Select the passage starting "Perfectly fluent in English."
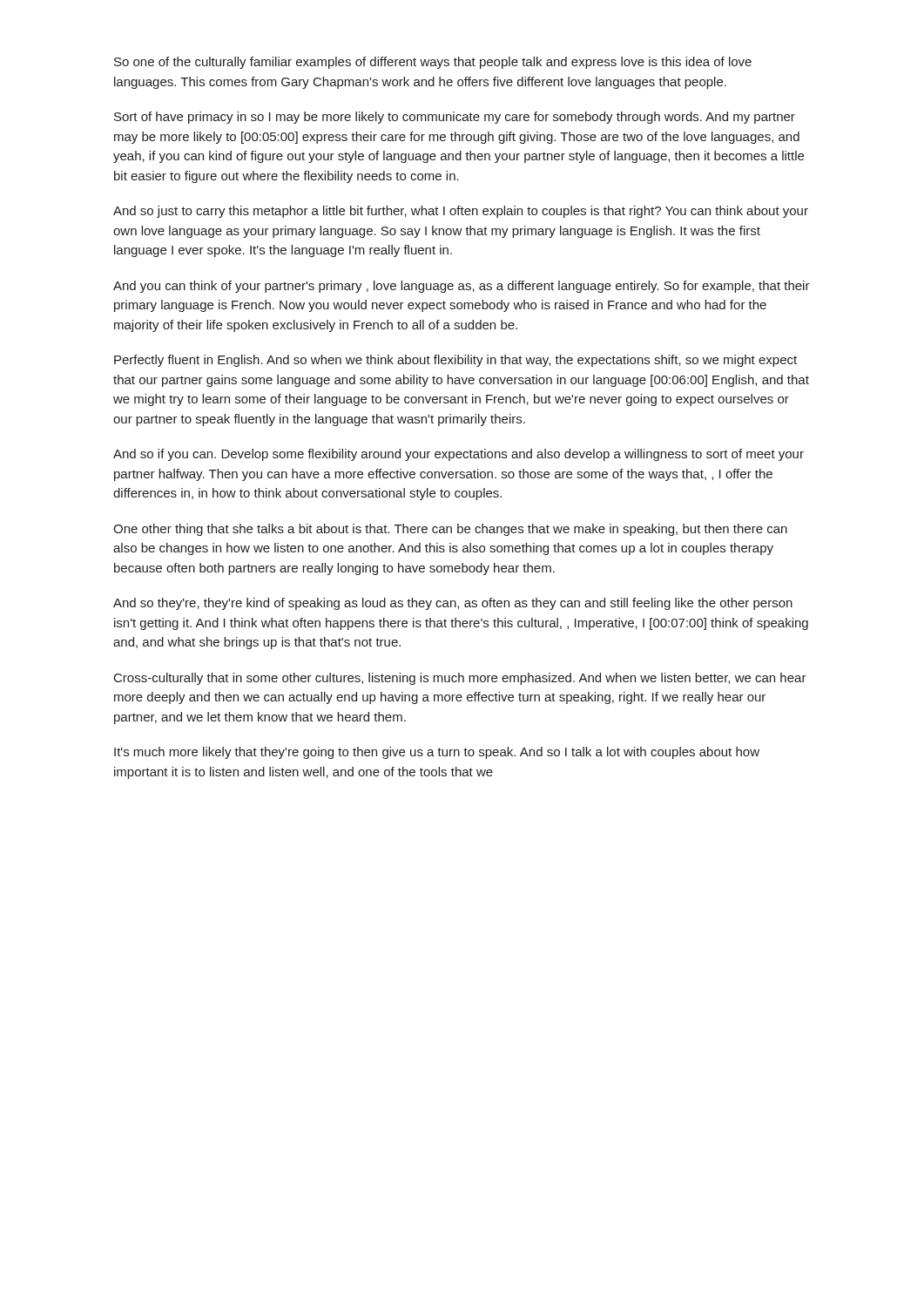924x1307 pixels. tap(461, 389)
